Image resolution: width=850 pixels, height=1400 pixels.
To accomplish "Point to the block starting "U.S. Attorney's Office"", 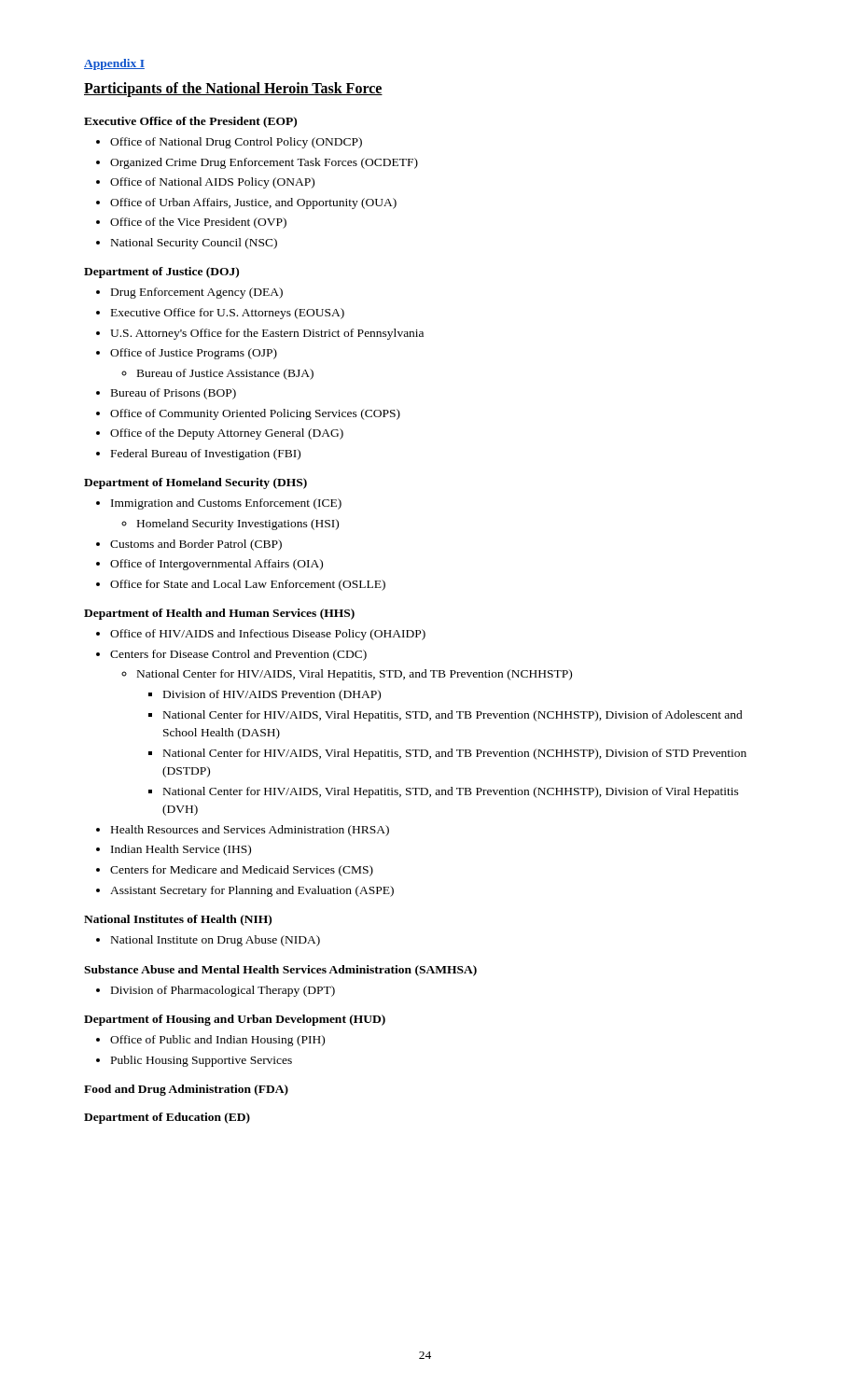I will coord(267,332).
